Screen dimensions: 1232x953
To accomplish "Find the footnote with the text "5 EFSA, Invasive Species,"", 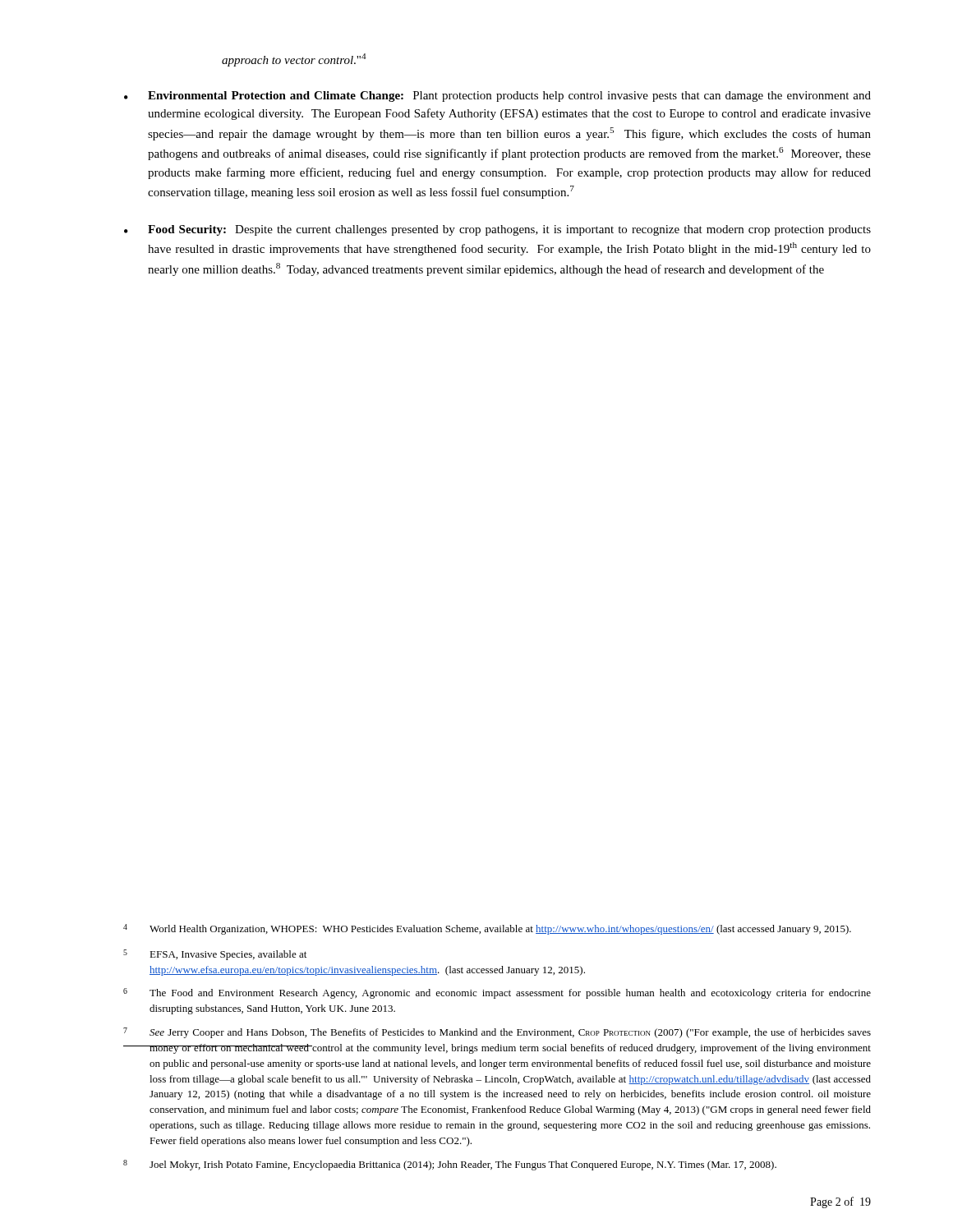I will coord(497,962).
